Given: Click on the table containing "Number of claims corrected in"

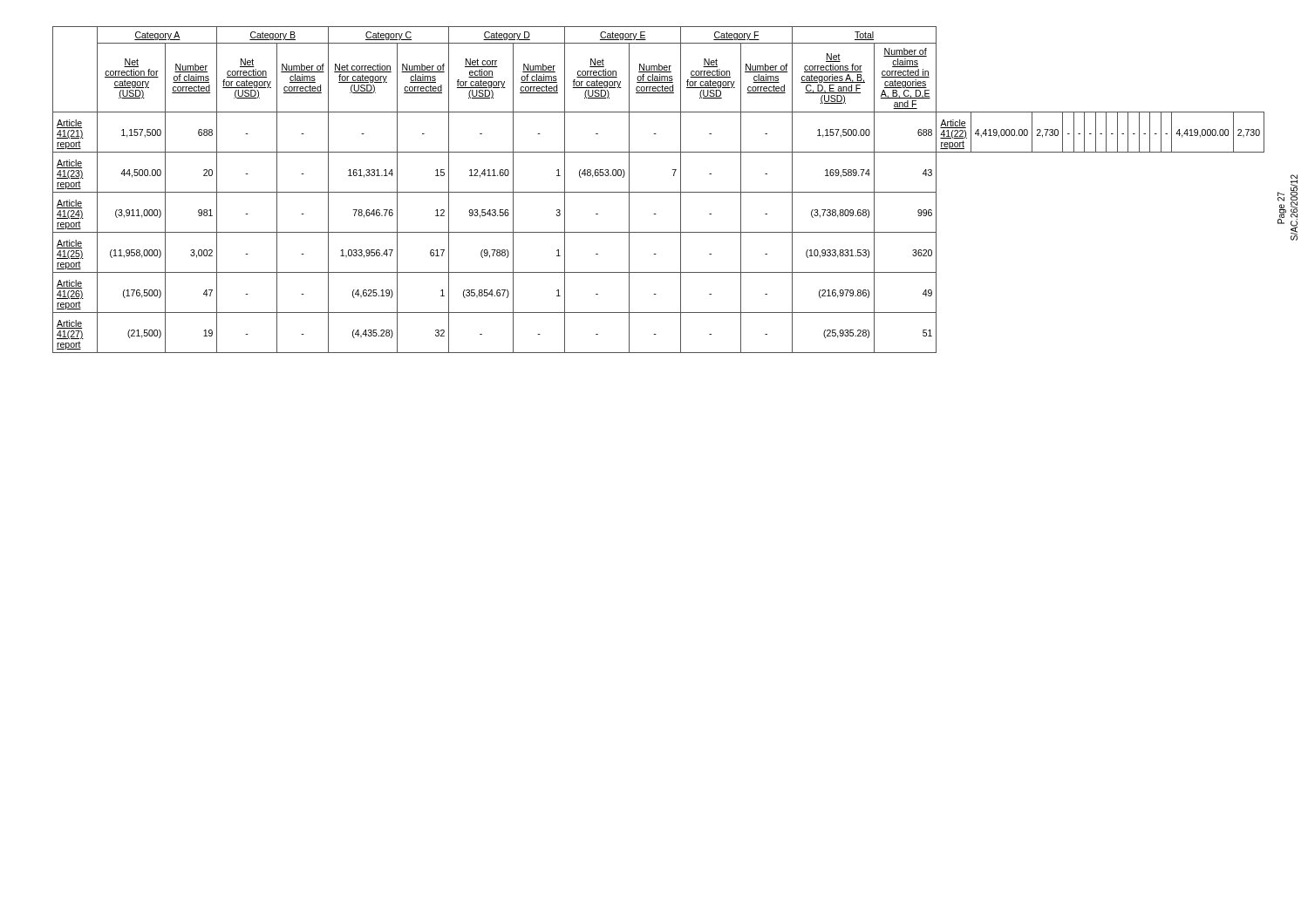Looking at the screenshot, I should point(658,190).
